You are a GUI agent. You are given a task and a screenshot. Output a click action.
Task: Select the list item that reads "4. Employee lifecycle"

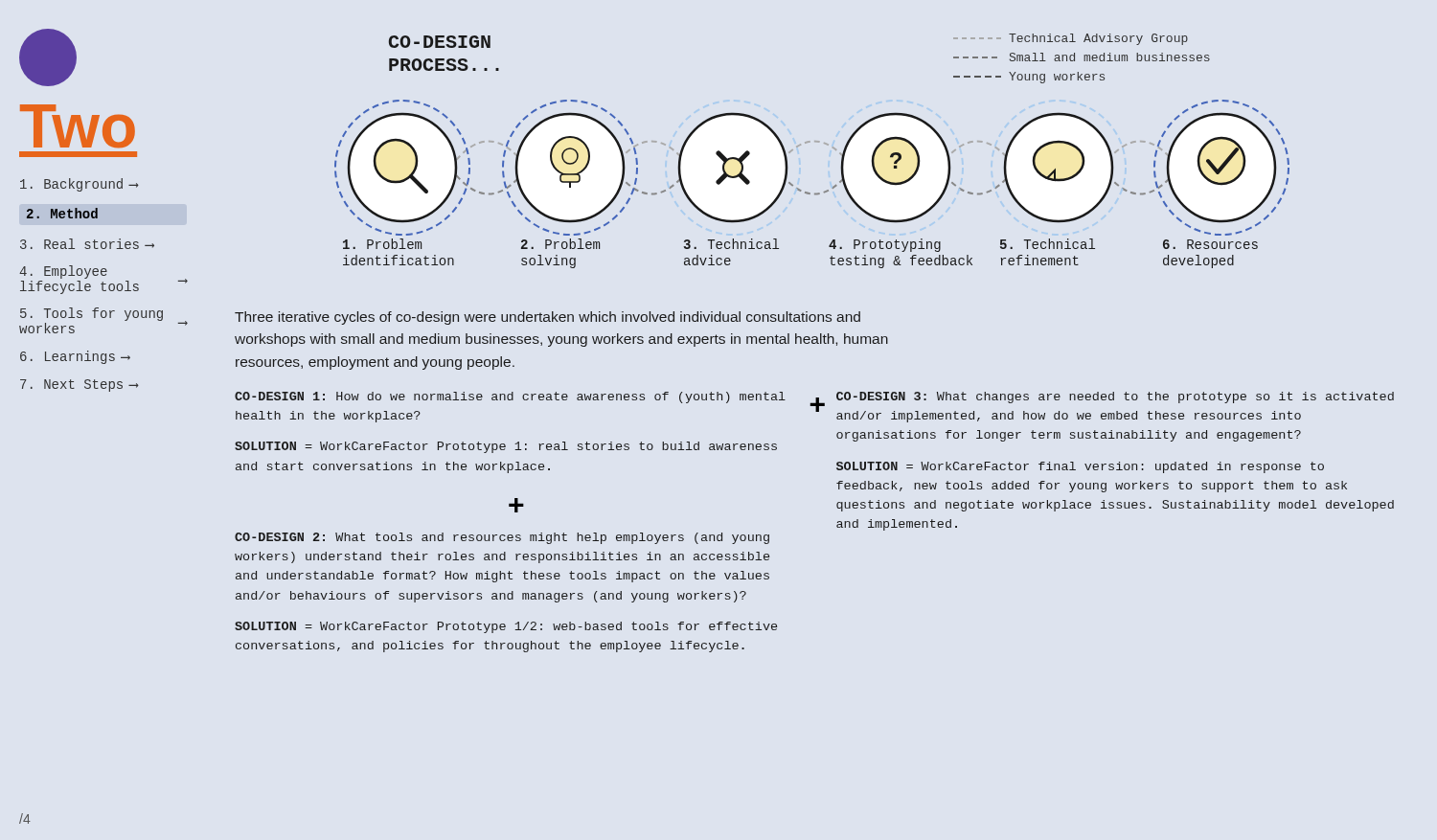click(103, 280)
